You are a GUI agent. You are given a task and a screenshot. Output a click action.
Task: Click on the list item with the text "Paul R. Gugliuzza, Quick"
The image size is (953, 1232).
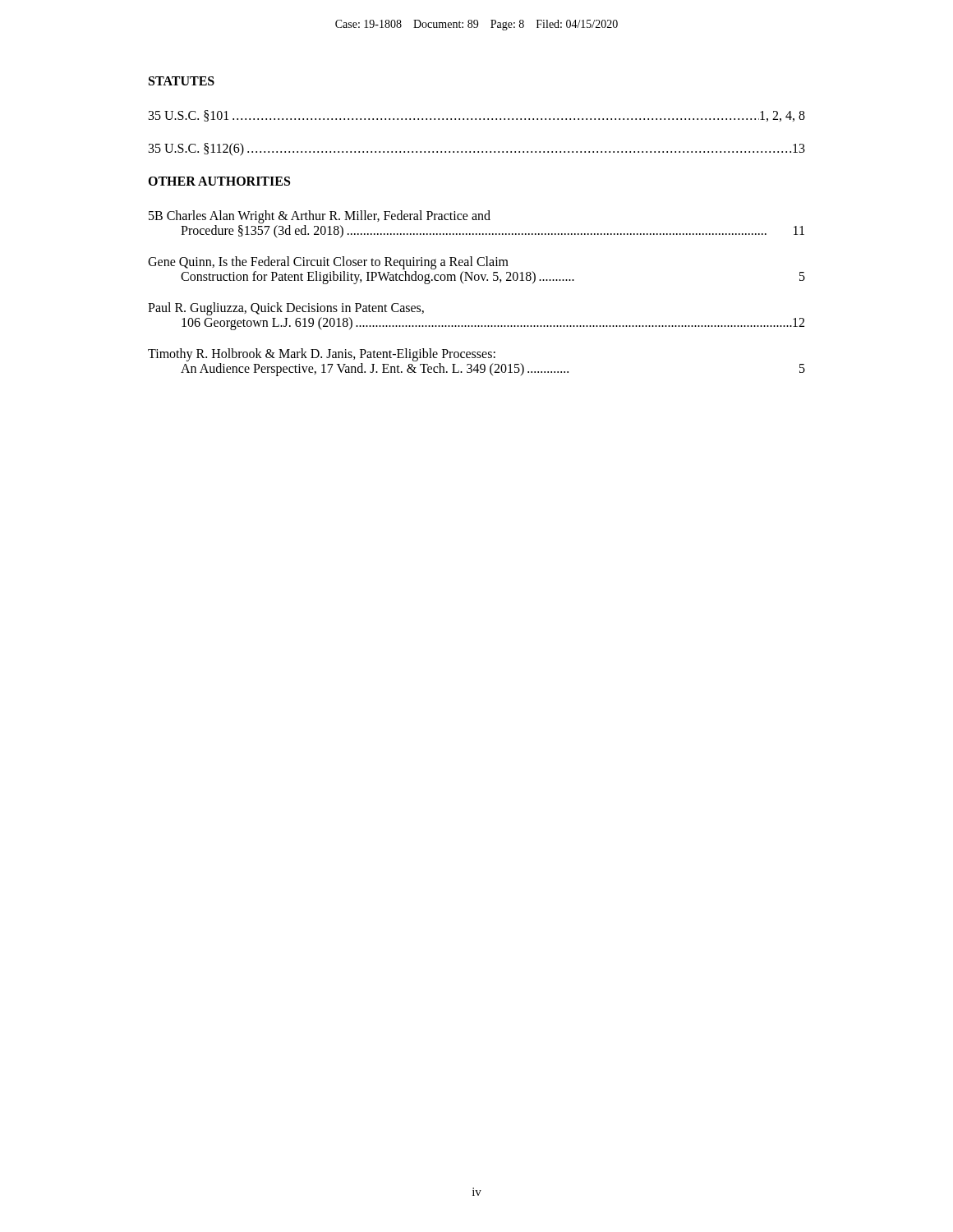click(x=476, y=315)
